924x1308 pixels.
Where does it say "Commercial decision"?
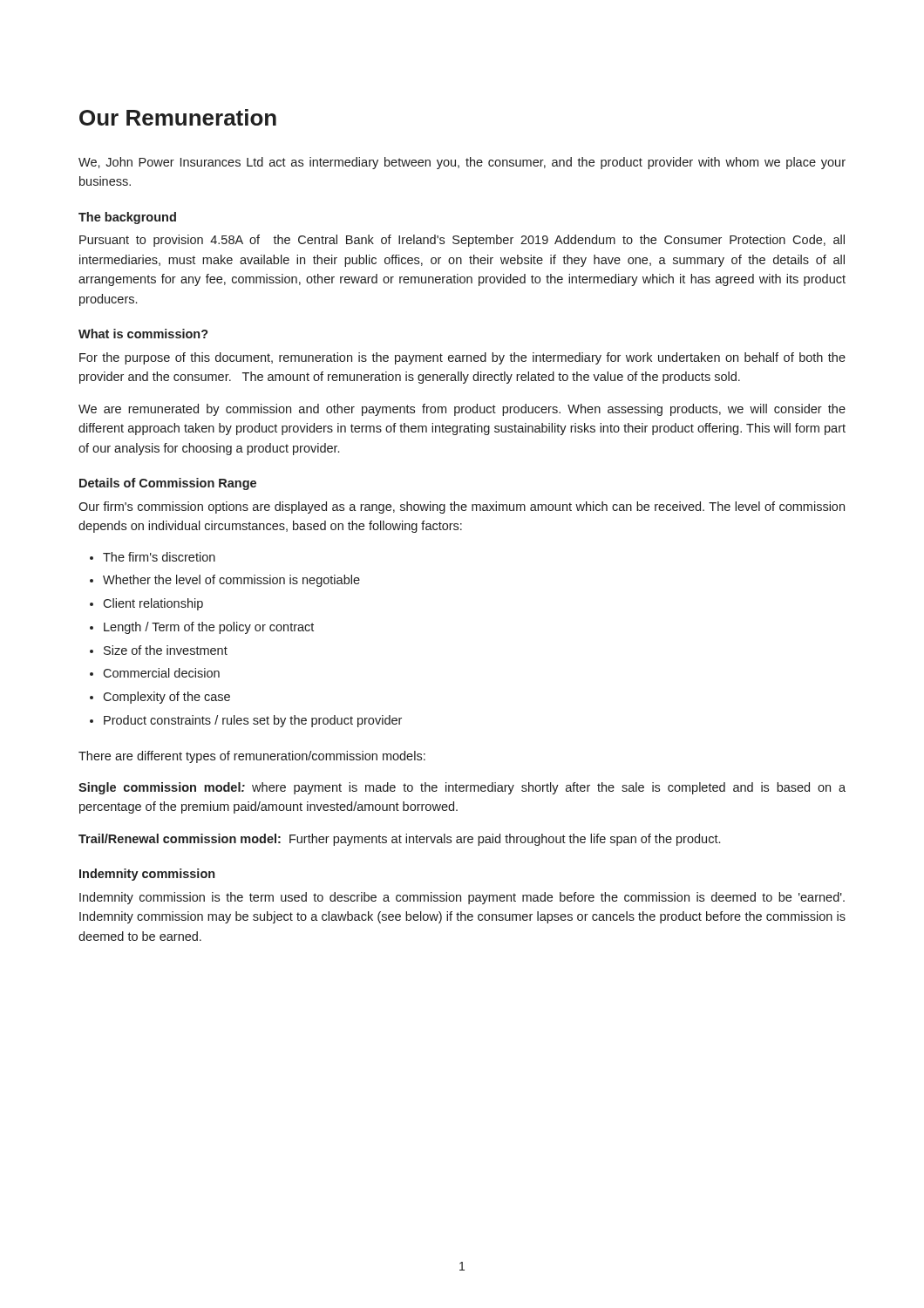pyautogui.click(x=161, y=673)
